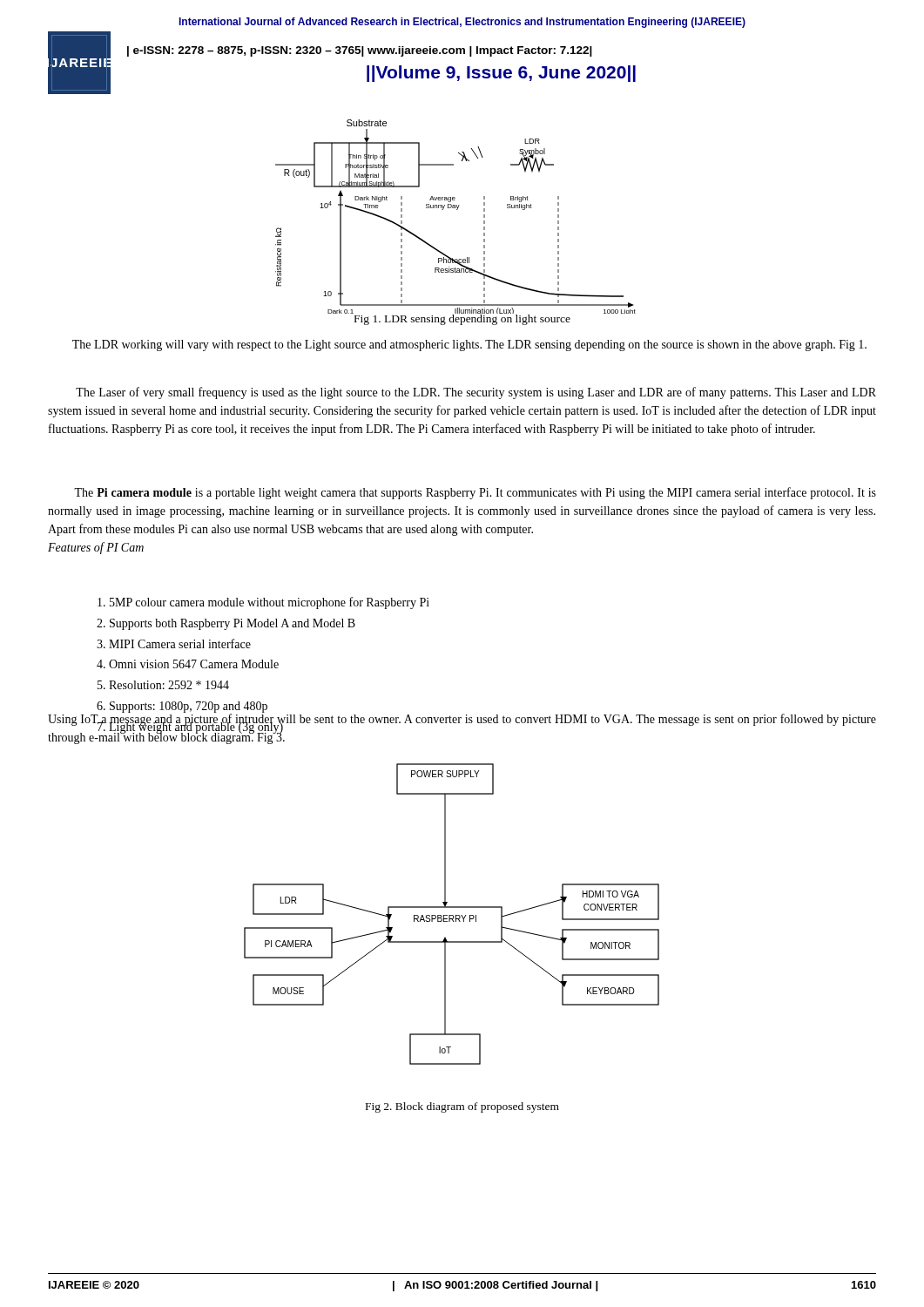Click on the engineering diagram
The height and width of the screenshot is (1307, 924).
462,215
